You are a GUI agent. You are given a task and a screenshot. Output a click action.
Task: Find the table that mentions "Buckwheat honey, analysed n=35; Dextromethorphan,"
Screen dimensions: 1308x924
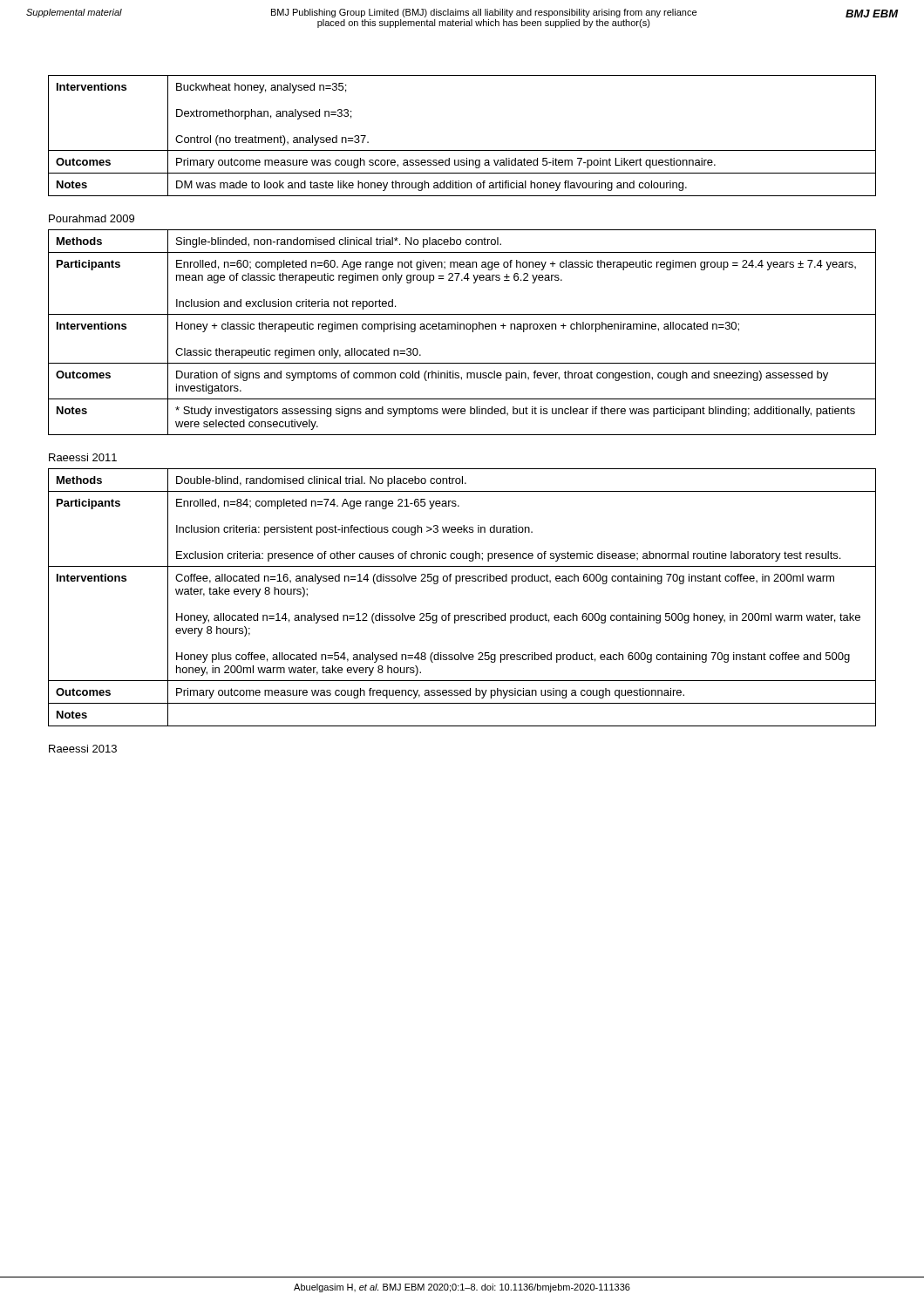click(462, 136)
